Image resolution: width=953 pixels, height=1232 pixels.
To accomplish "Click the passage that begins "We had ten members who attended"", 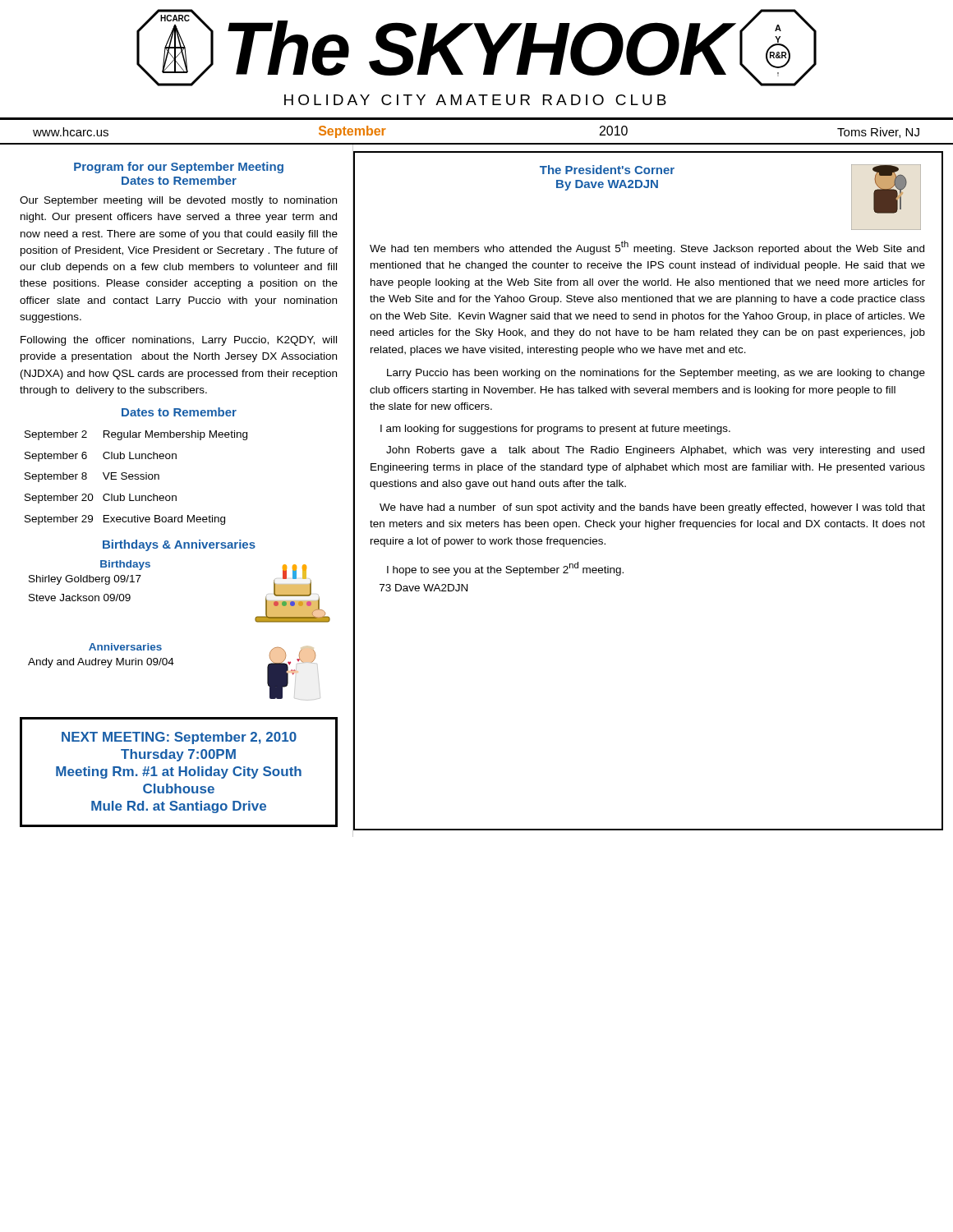I will coord(647,297).
